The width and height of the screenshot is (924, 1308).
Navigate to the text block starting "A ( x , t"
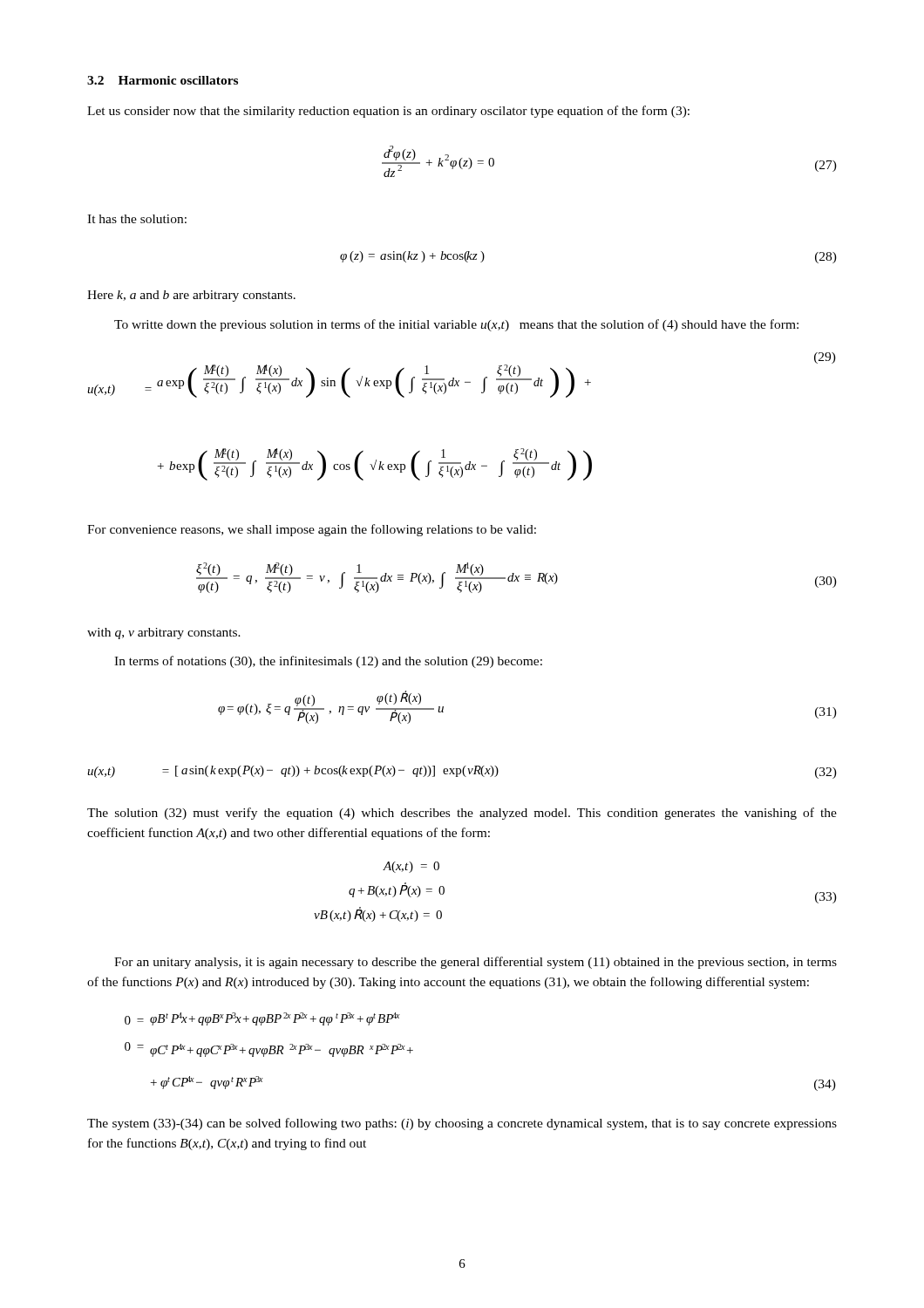click(411, 867)
